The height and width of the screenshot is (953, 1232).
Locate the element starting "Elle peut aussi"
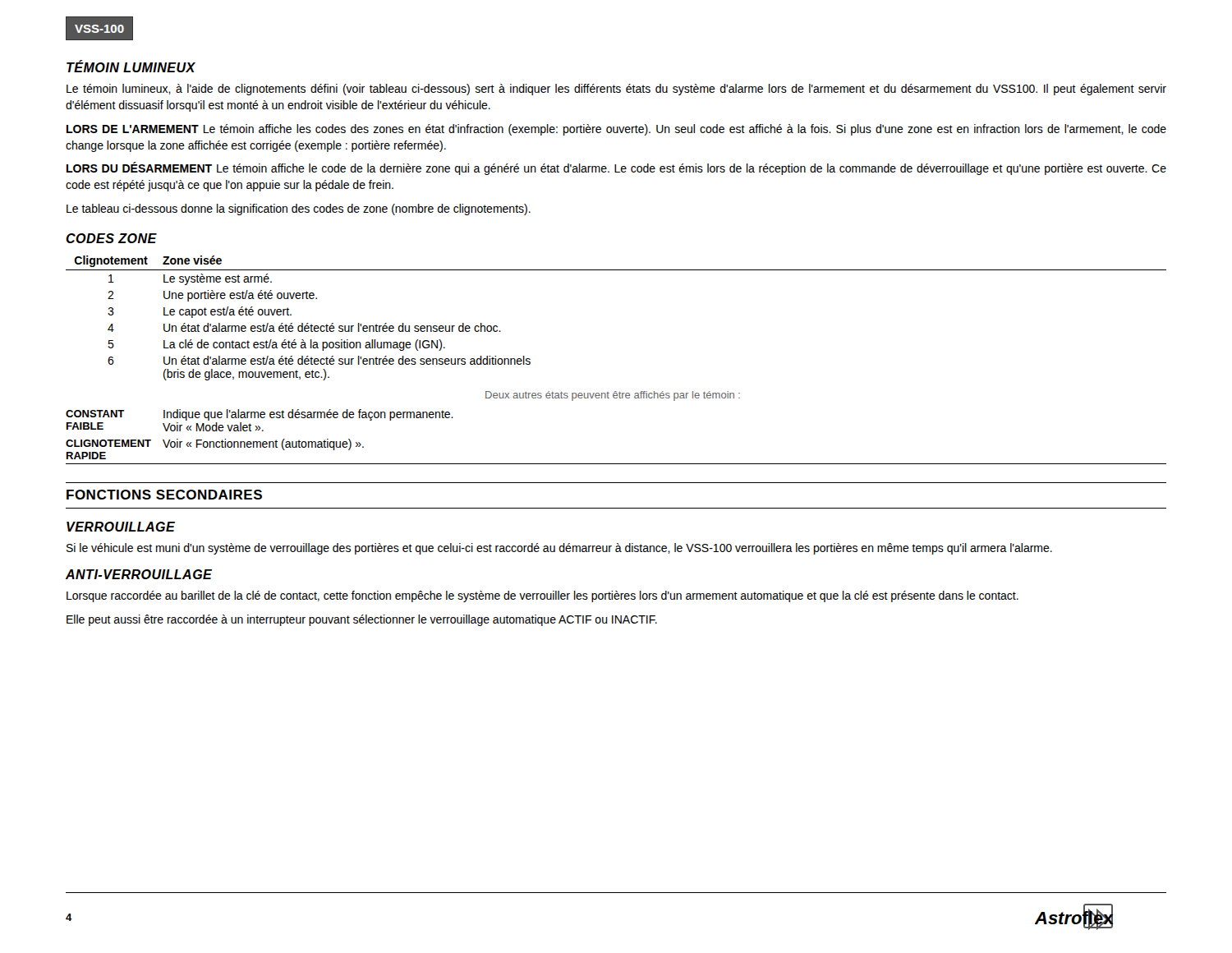click(x=616, y=619)
